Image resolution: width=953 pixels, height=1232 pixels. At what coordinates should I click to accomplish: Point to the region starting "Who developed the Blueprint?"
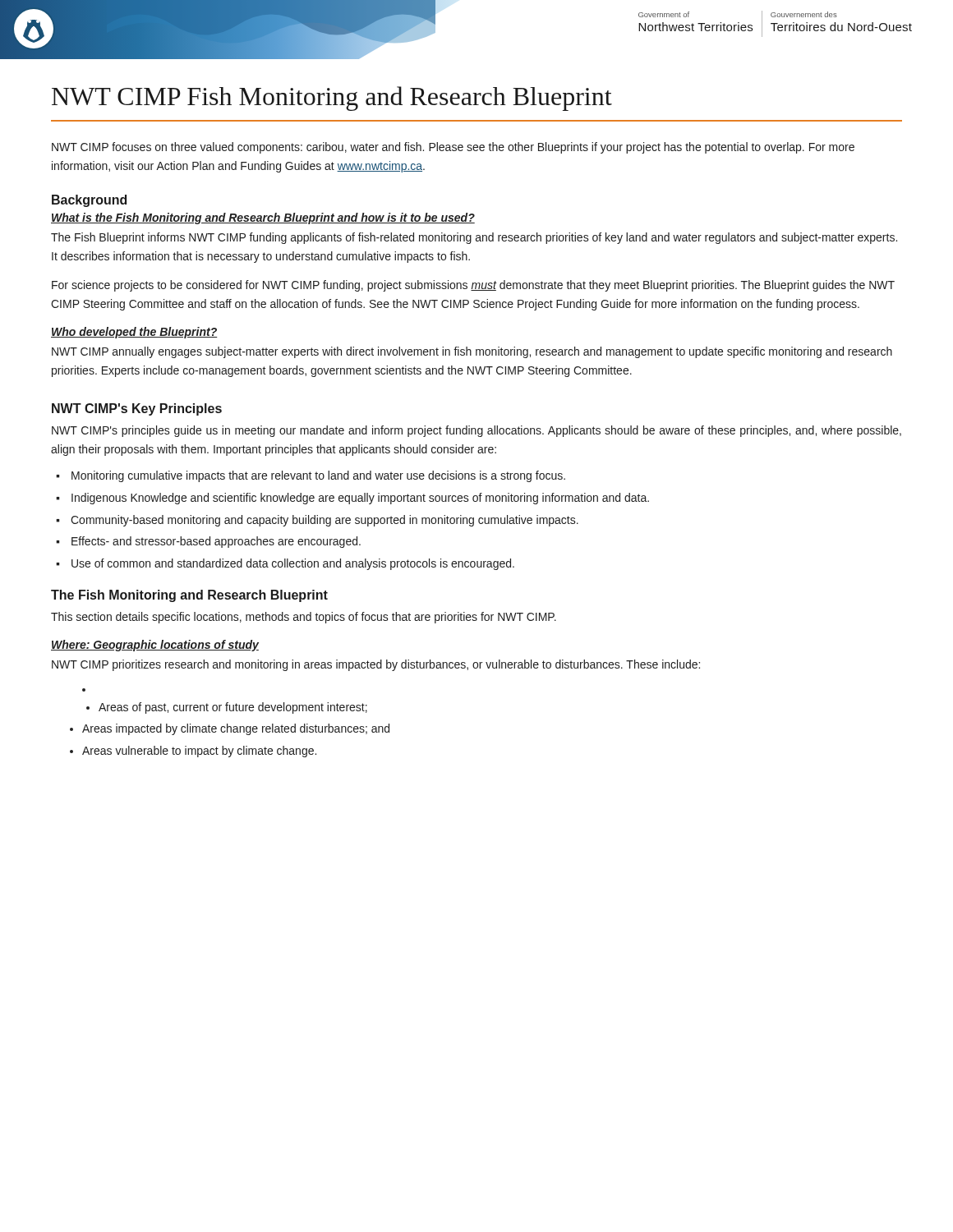(x=134, y=332)
